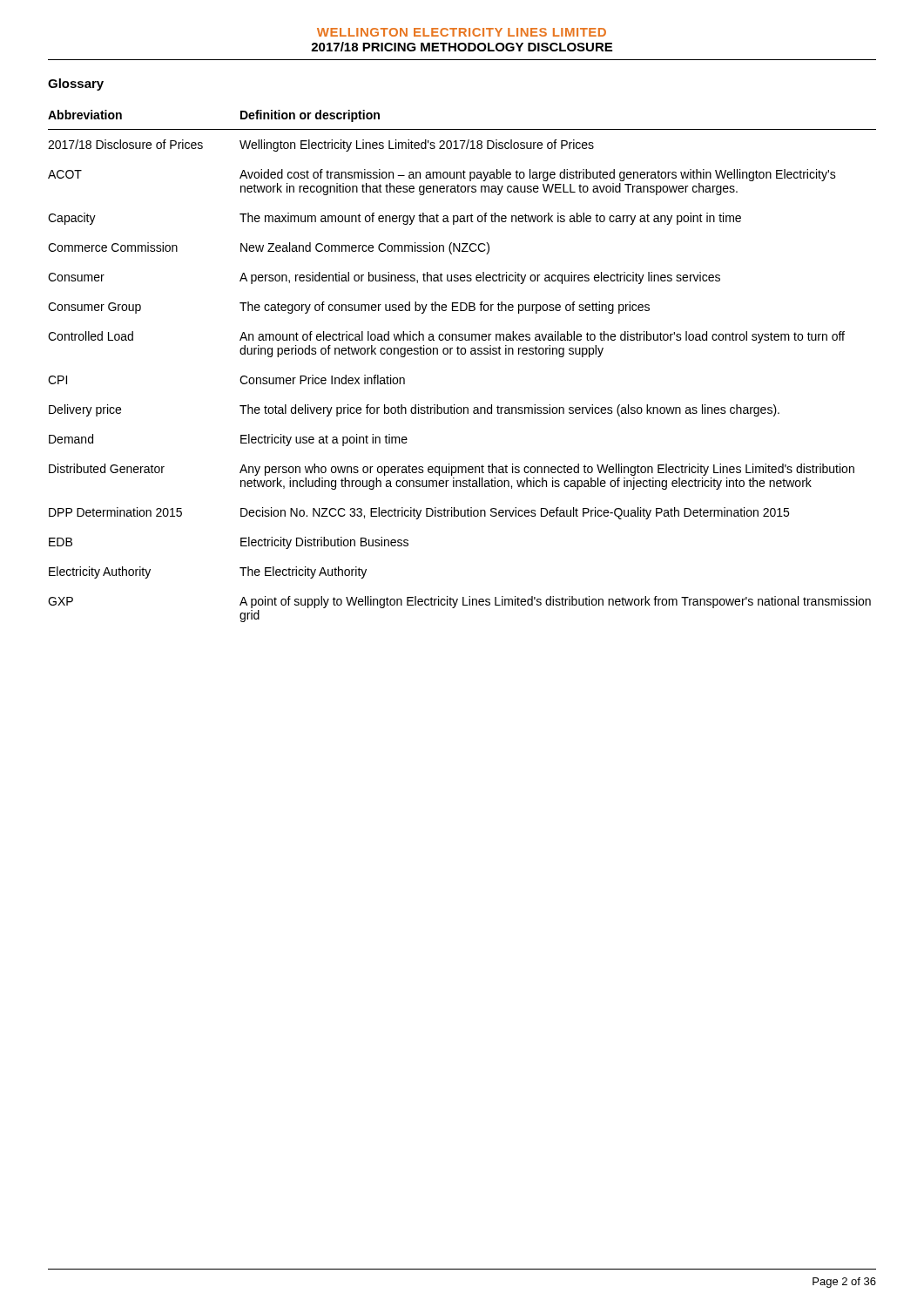This screenshot has width=924, height=1307.
Task: Find a table
Action: click(x=462, y=366)
